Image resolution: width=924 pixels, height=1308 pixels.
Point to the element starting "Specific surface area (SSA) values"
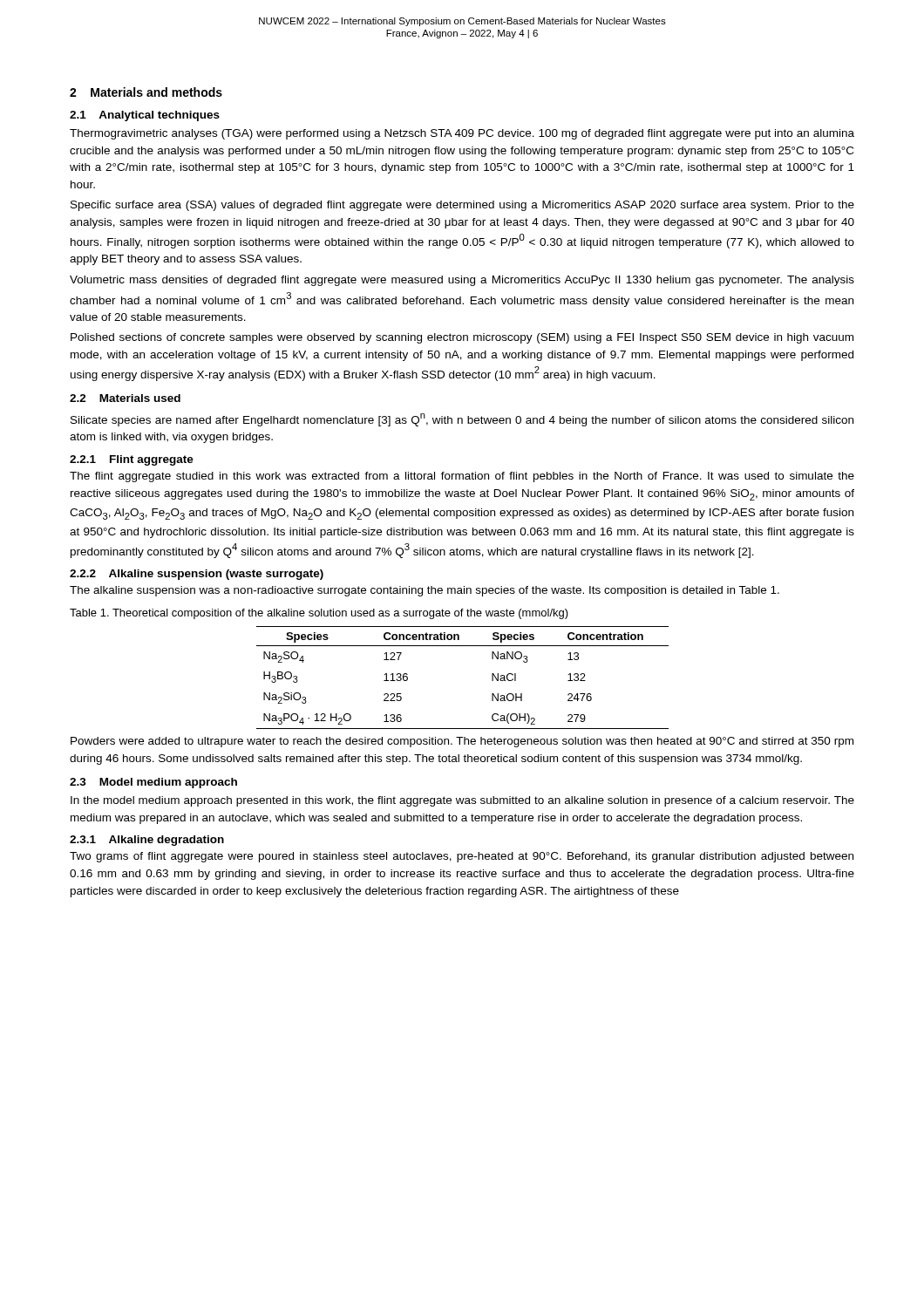point(462,232)
